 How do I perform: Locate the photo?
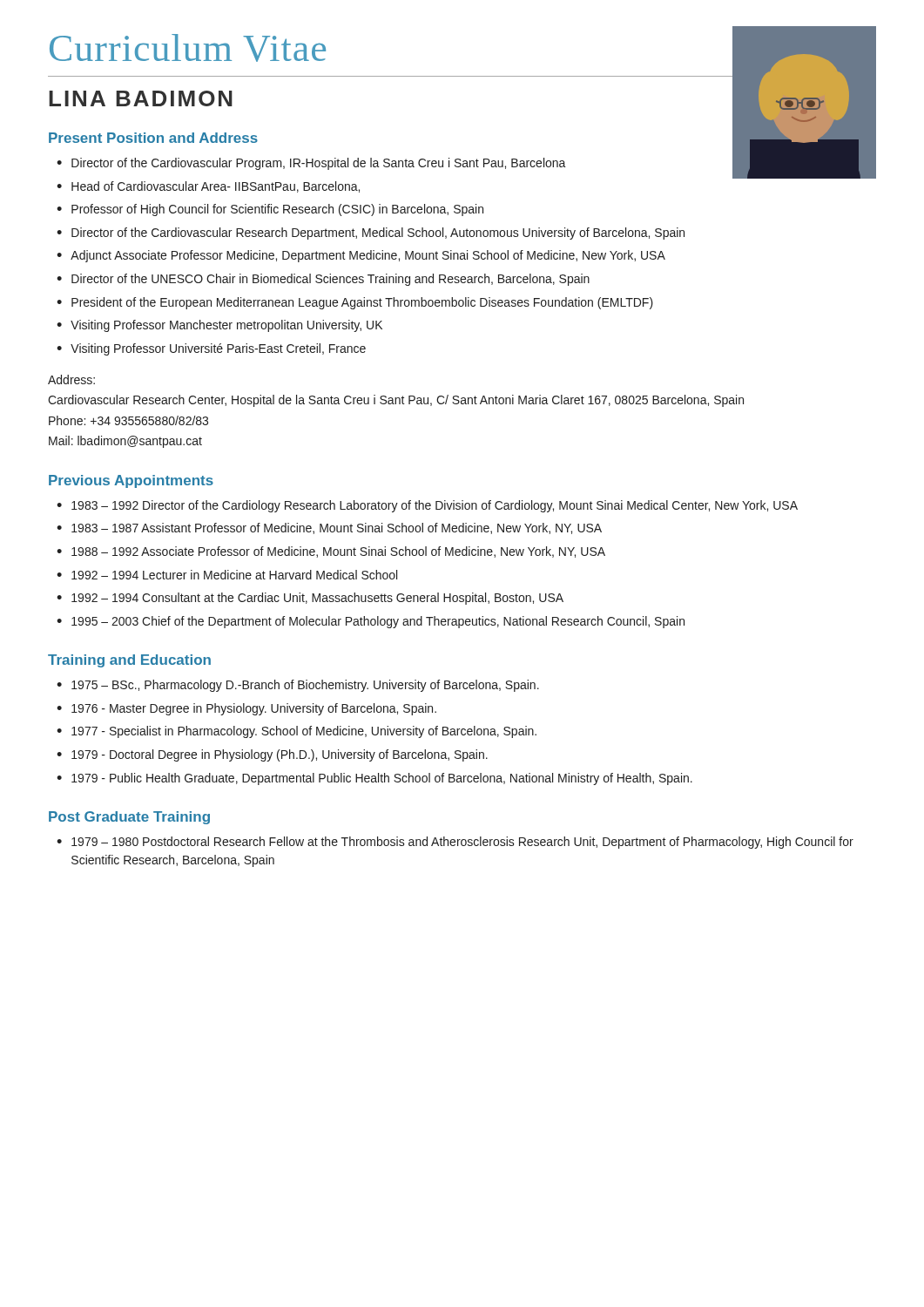coord(804,102)
